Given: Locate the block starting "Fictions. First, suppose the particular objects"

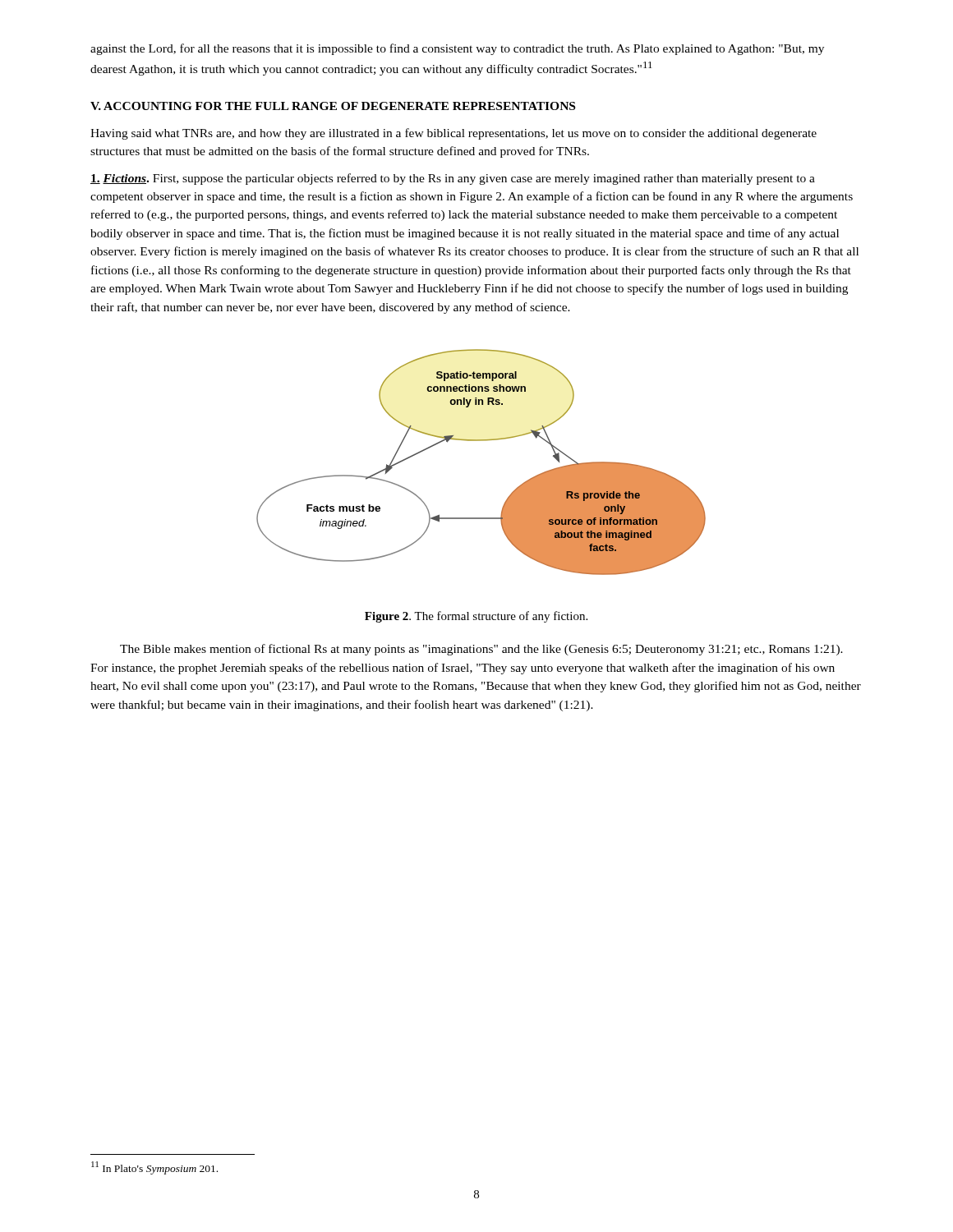Looking at the screenshot, I should point(476,243).
